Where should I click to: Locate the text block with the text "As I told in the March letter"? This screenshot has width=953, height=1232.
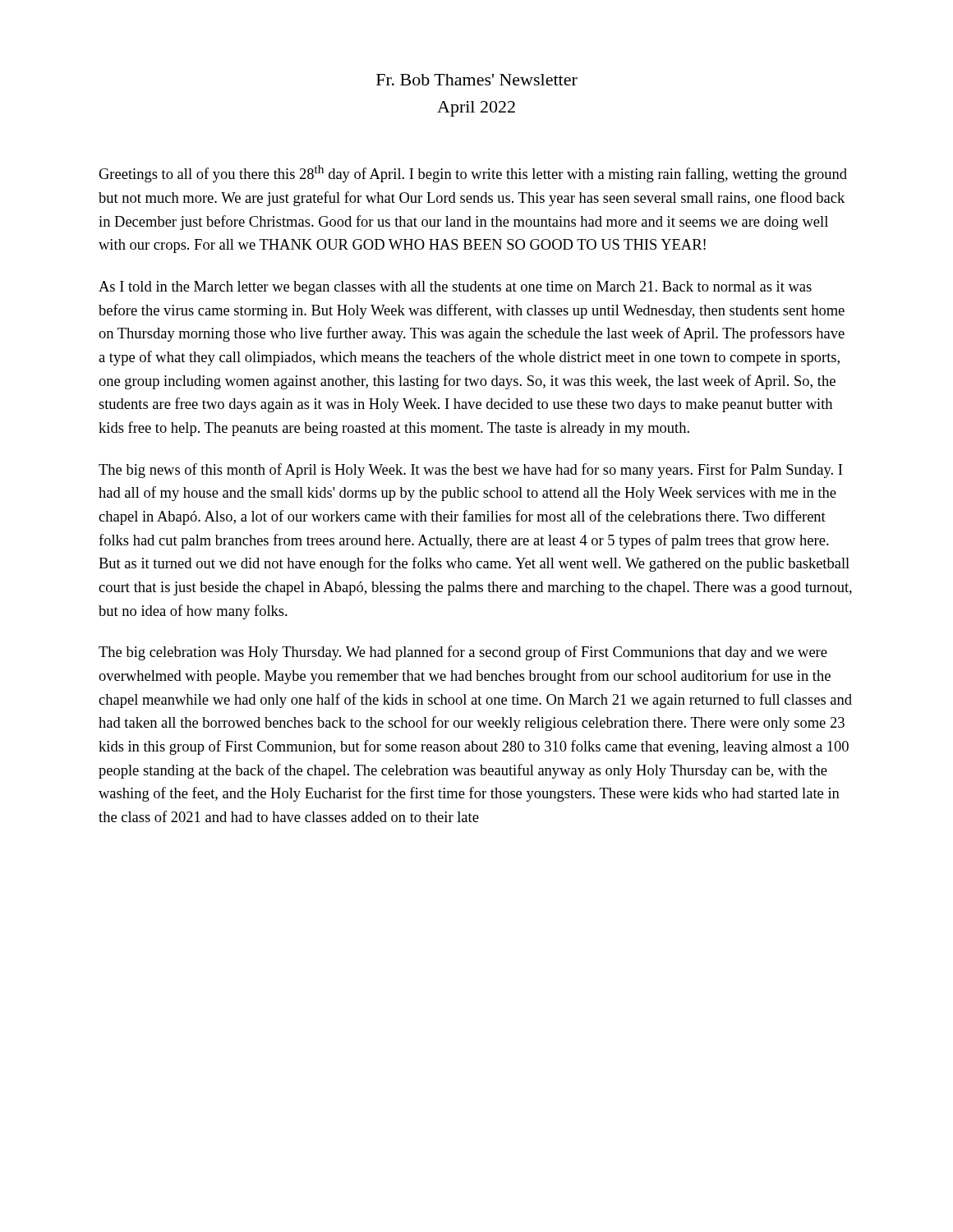click(472, 357)
